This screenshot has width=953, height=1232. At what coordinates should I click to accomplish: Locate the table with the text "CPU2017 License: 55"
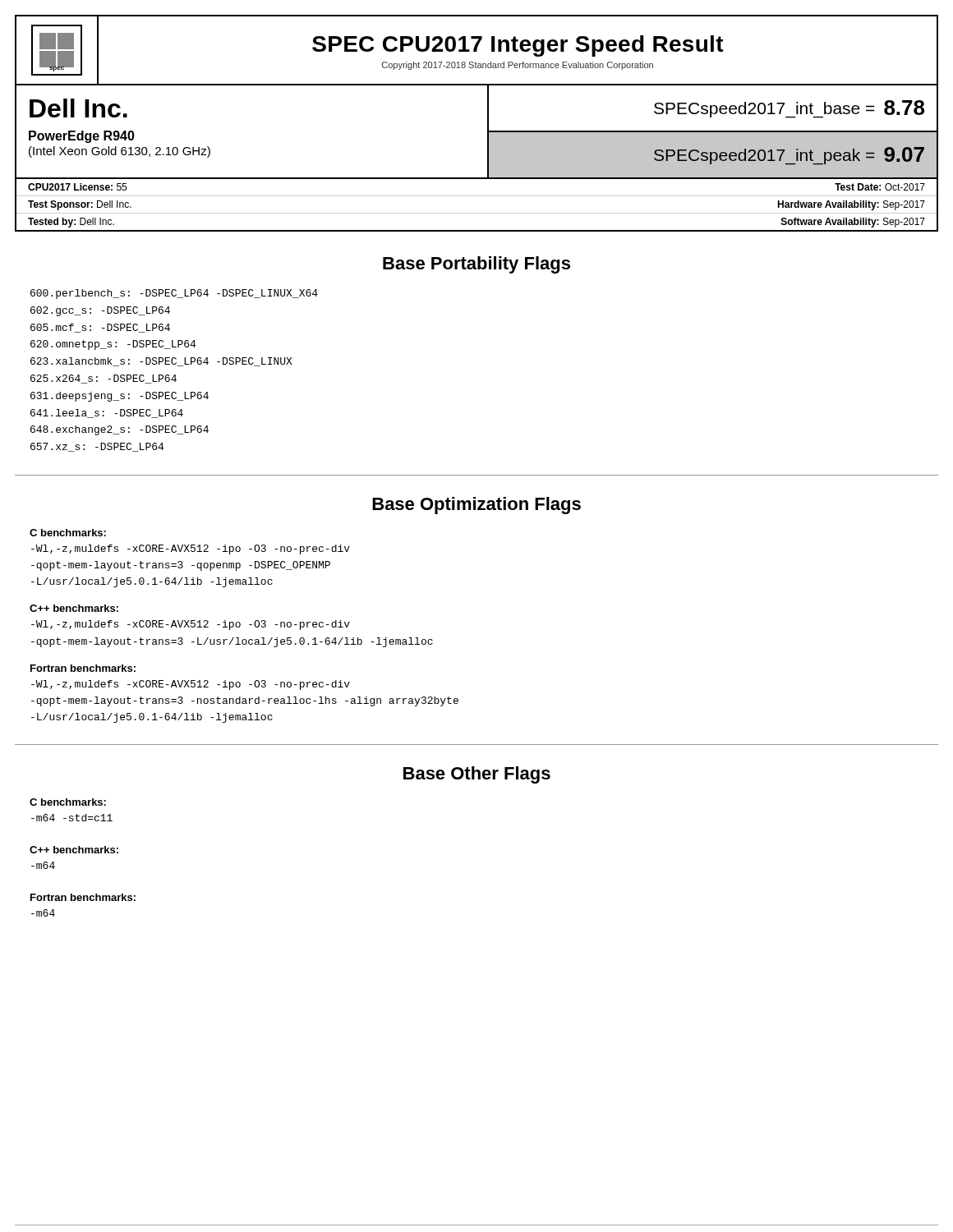476,205
